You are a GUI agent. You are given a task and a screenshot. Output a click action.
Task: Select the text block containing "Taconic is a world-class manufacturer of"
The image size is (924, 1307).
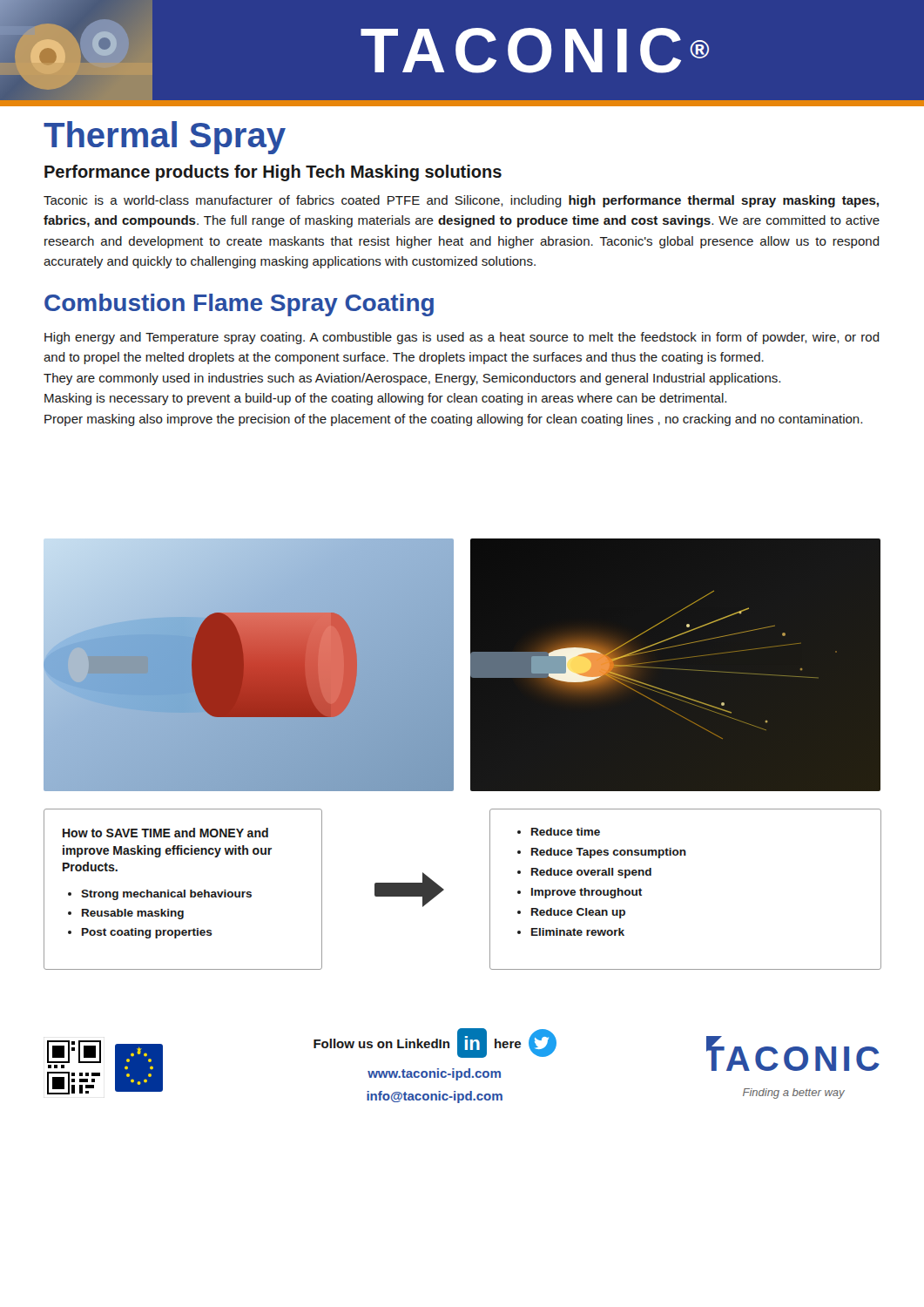[462, 230]
